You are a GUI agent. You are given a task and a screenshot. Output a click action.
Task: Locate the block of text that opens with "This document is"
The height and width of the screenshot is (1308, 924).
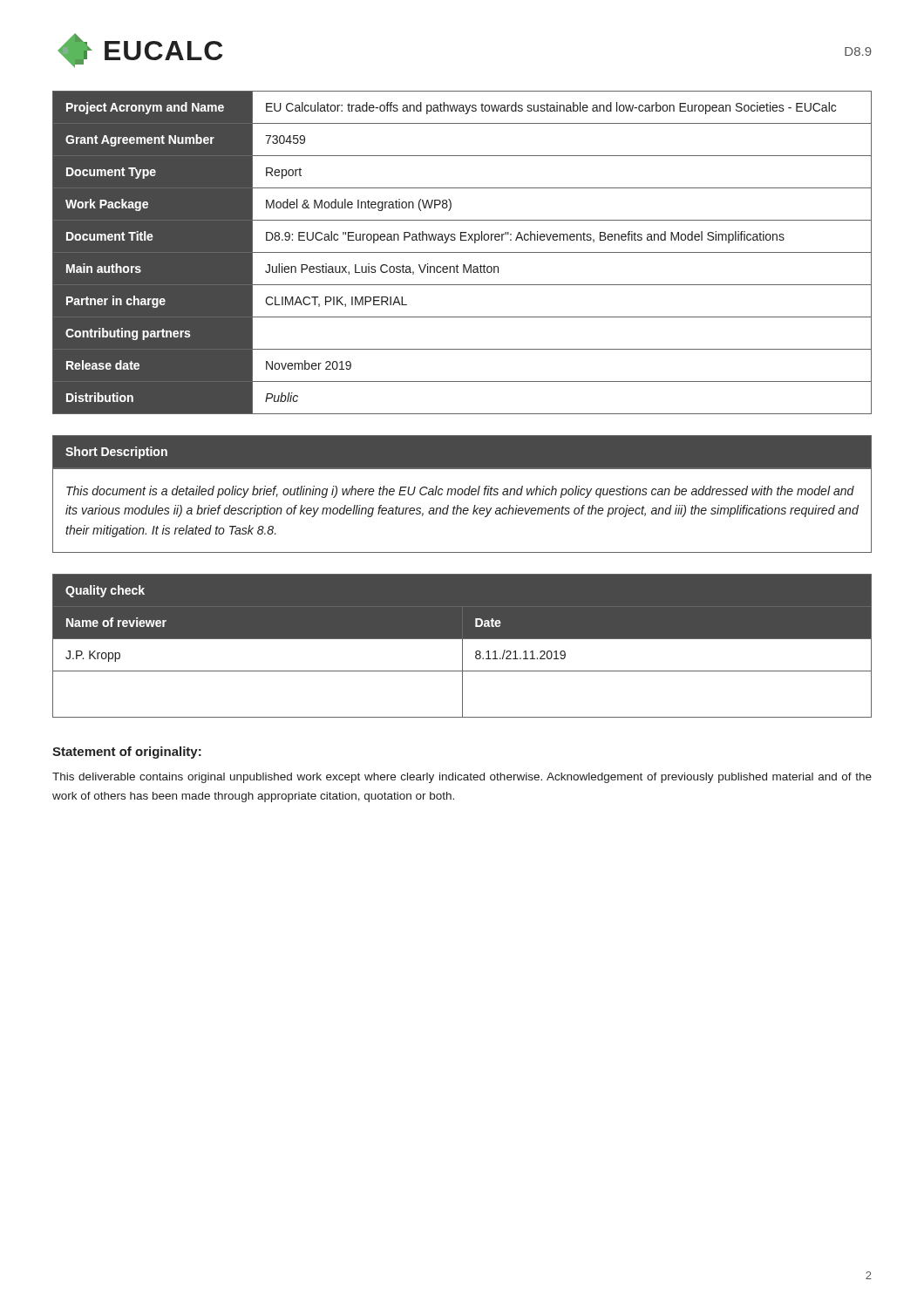pyautogui.click(x=462, y=511)
